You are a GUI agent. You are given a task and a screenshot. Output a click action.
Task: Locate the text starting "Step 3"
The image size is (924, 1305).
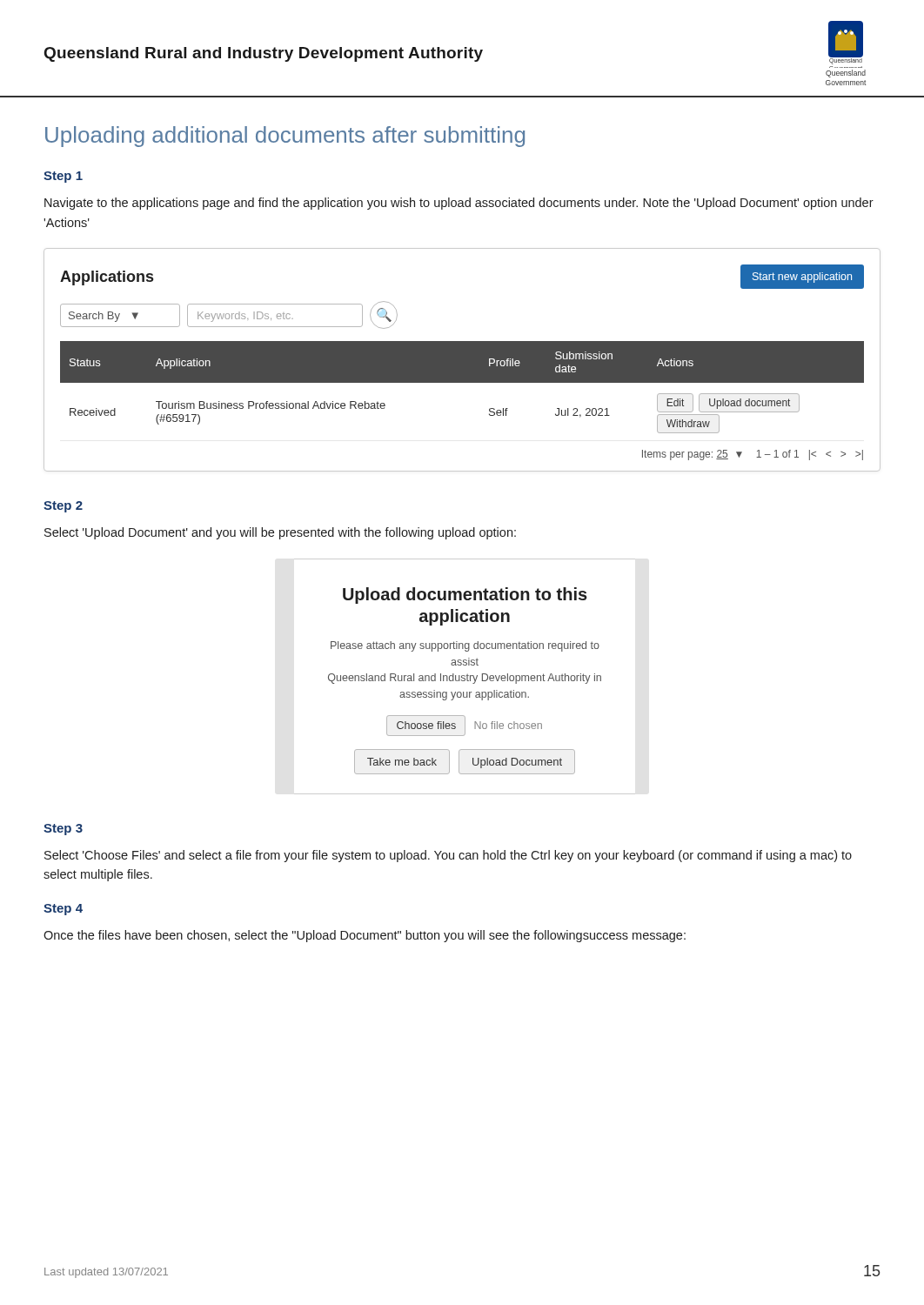(63, 828)
